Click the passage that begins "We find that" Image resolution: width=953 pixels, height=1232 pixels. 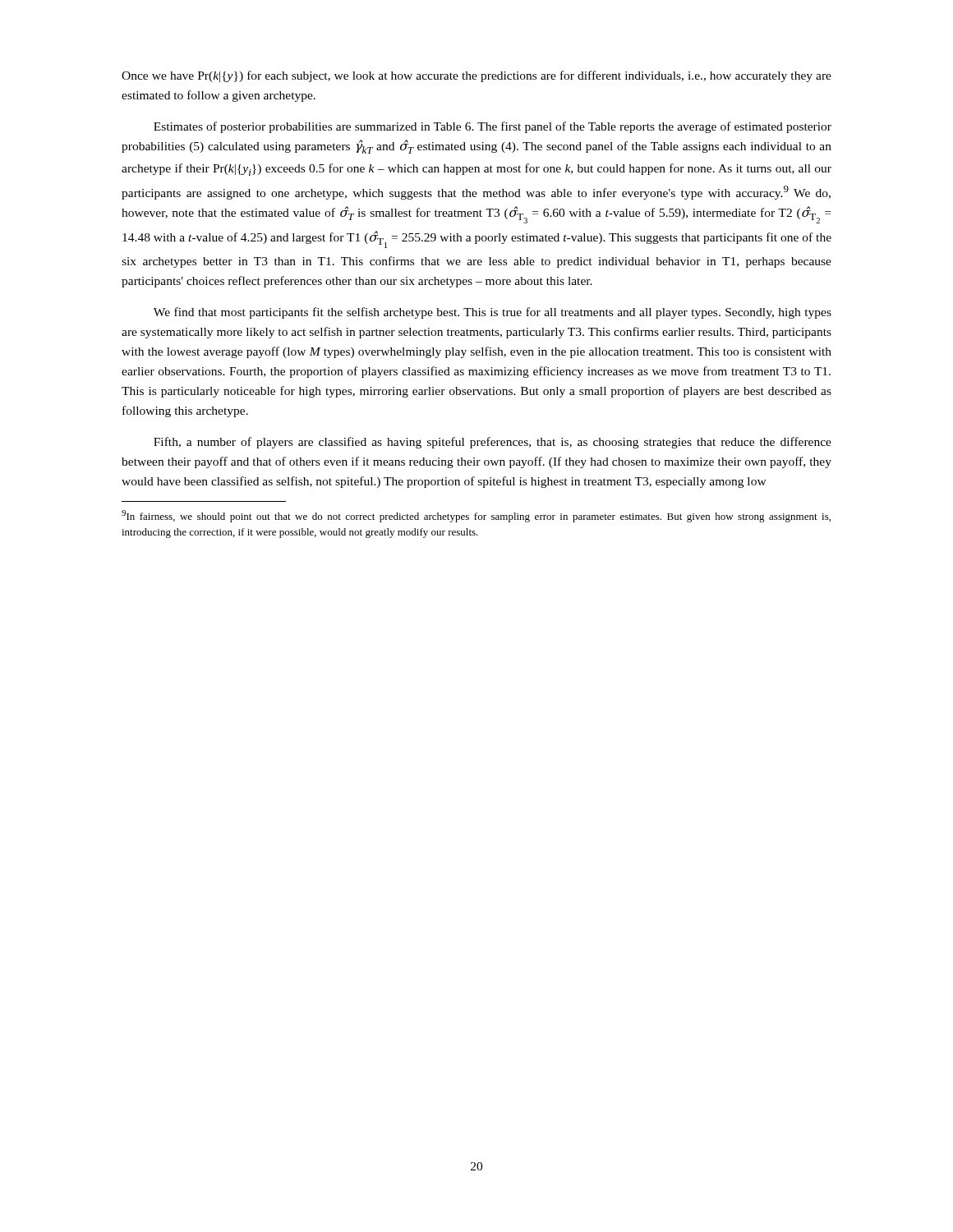476,361
